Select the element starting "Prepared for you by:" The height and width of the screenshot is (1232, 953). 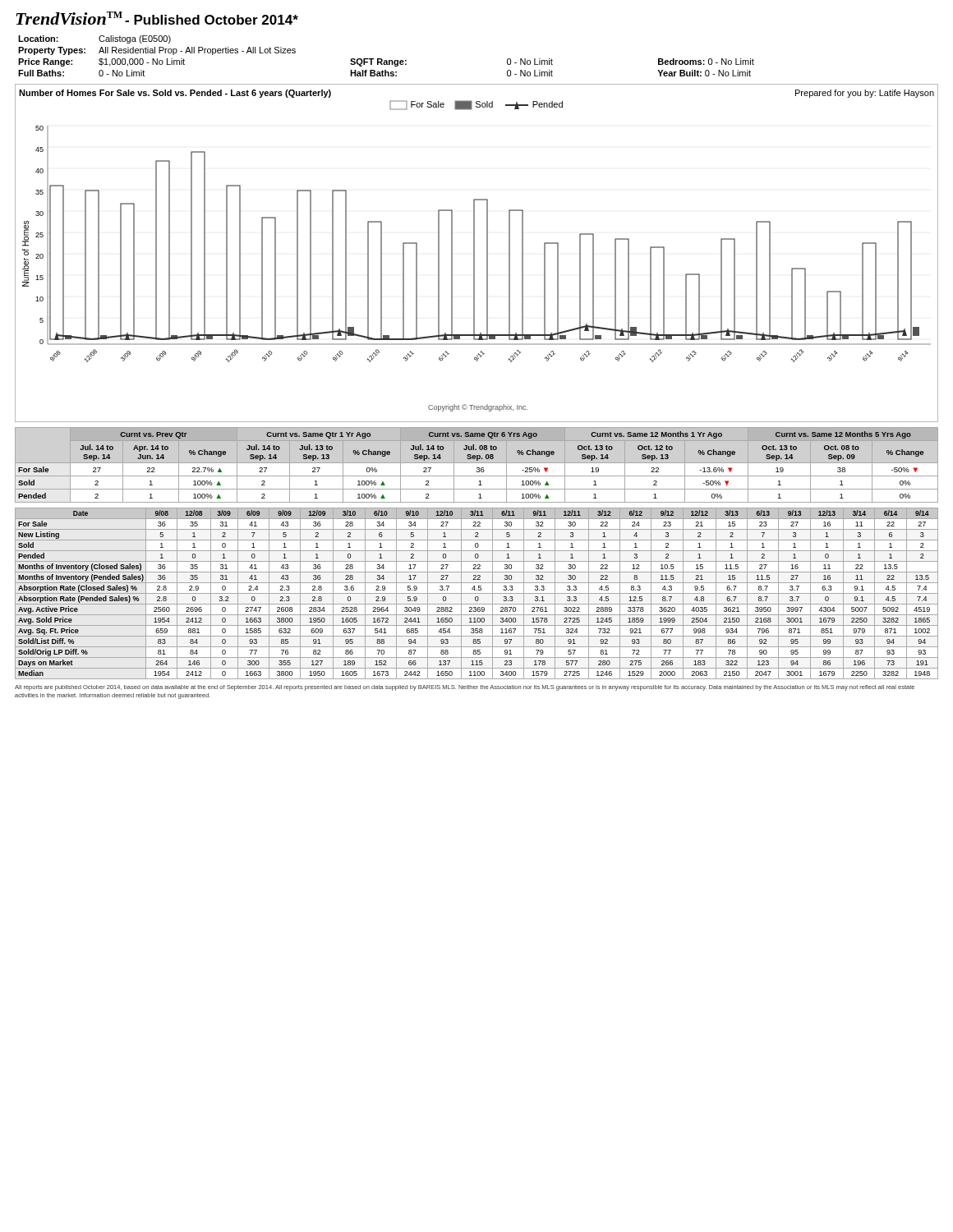(864, 93)
